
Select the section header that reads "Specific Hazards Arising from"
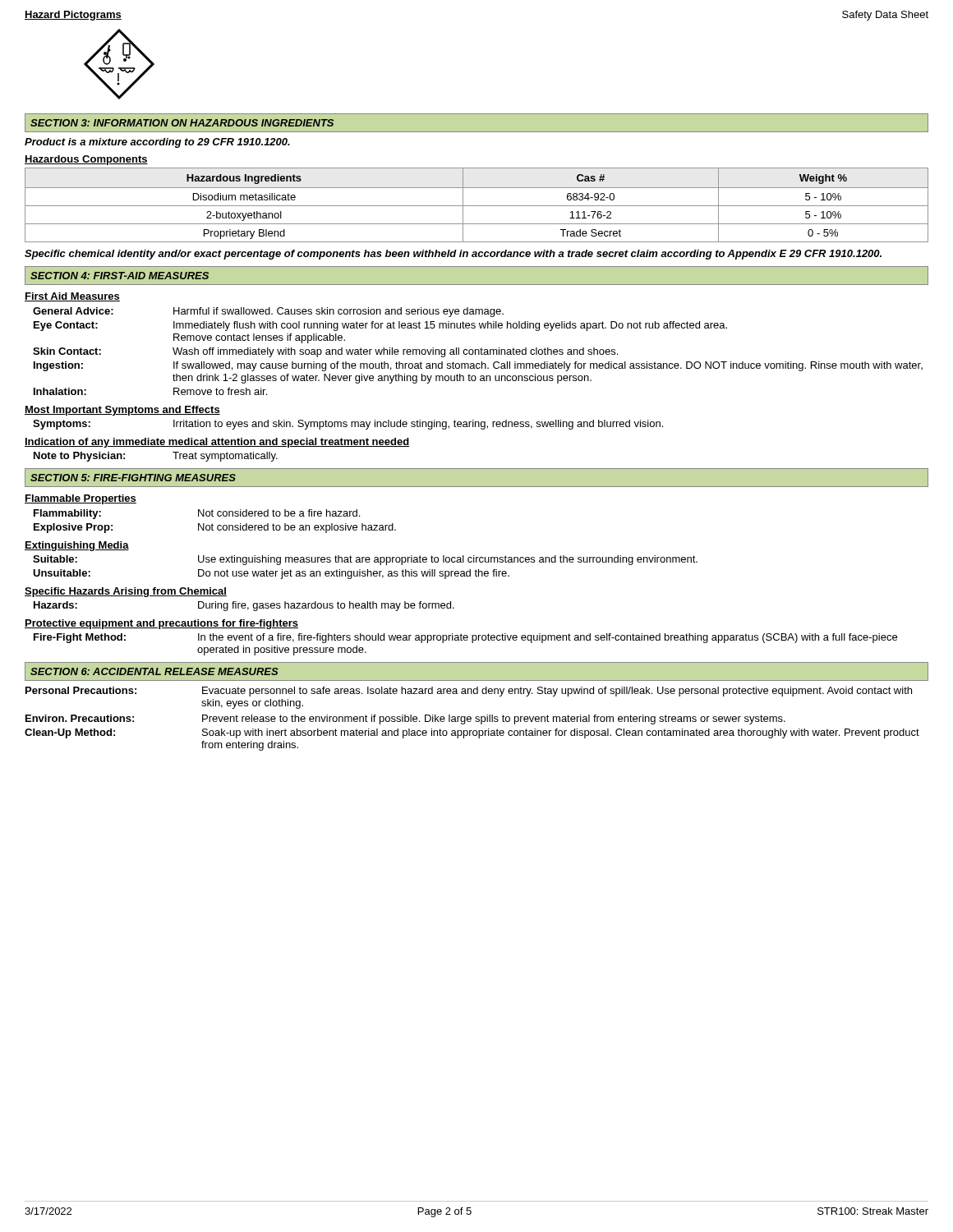(x=126, y=591)
